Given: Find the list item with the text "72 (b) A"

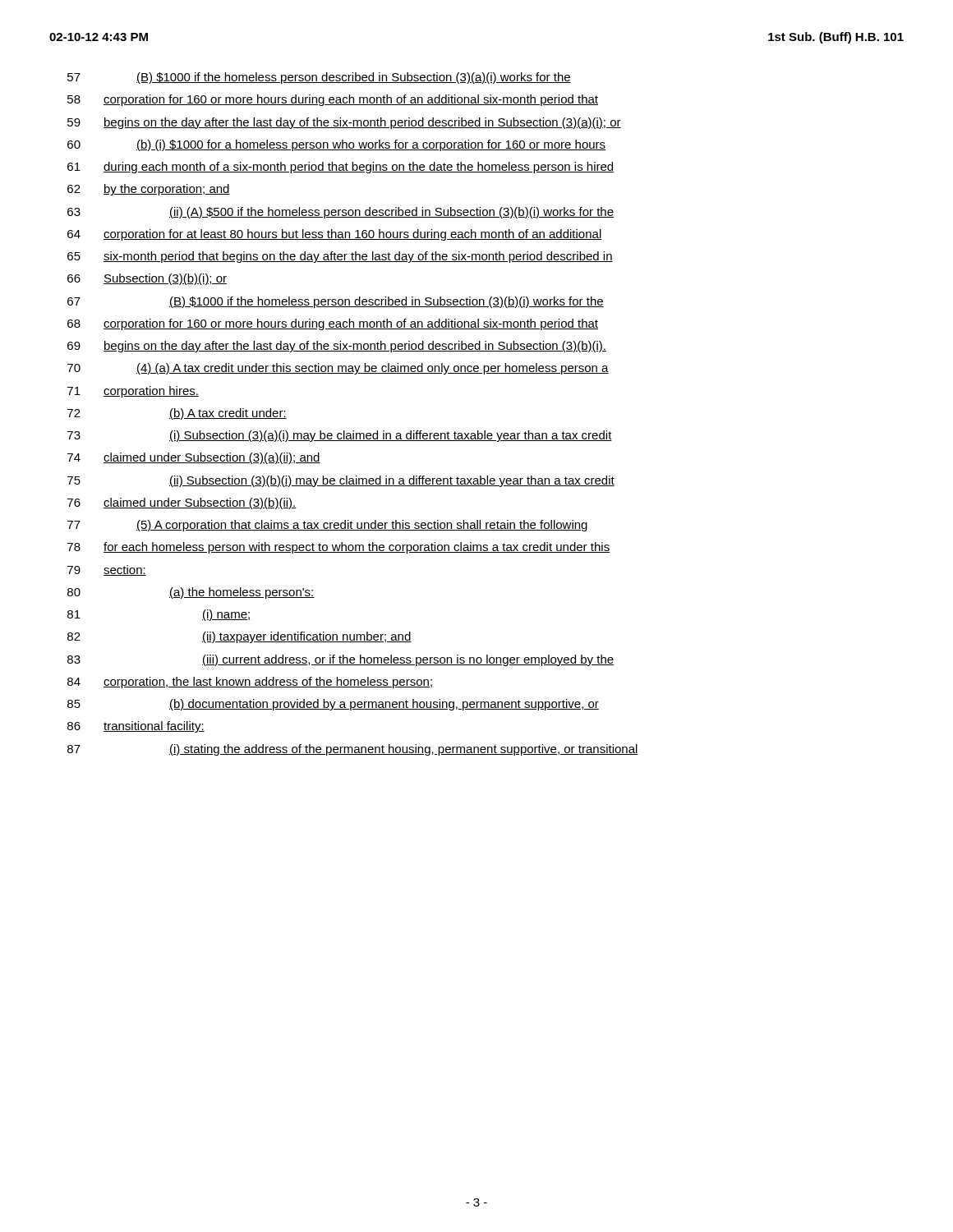Looking at the screenshot, I should coord(177,414).
